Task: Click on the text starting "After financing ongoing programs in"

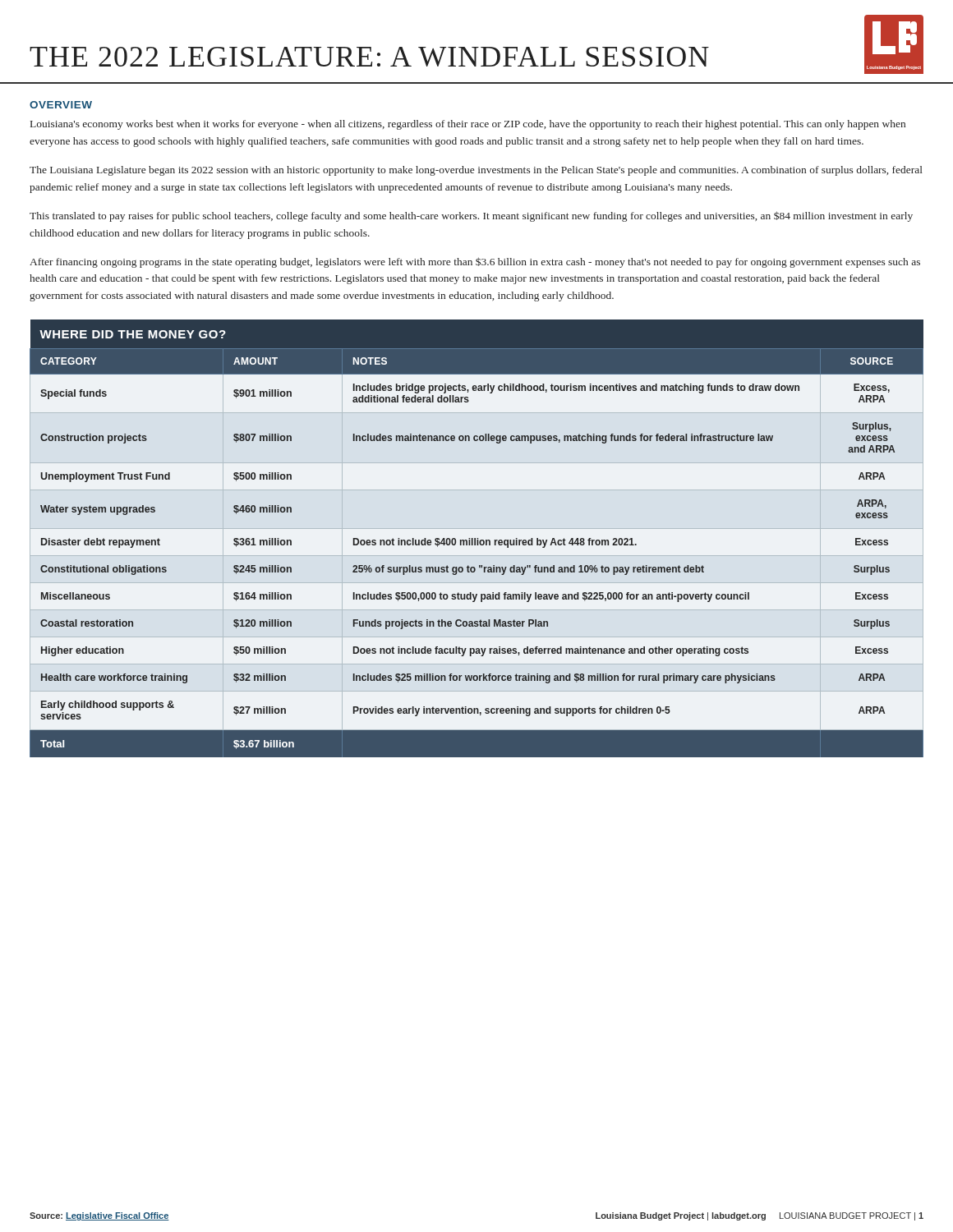Action: coord(476,279)
